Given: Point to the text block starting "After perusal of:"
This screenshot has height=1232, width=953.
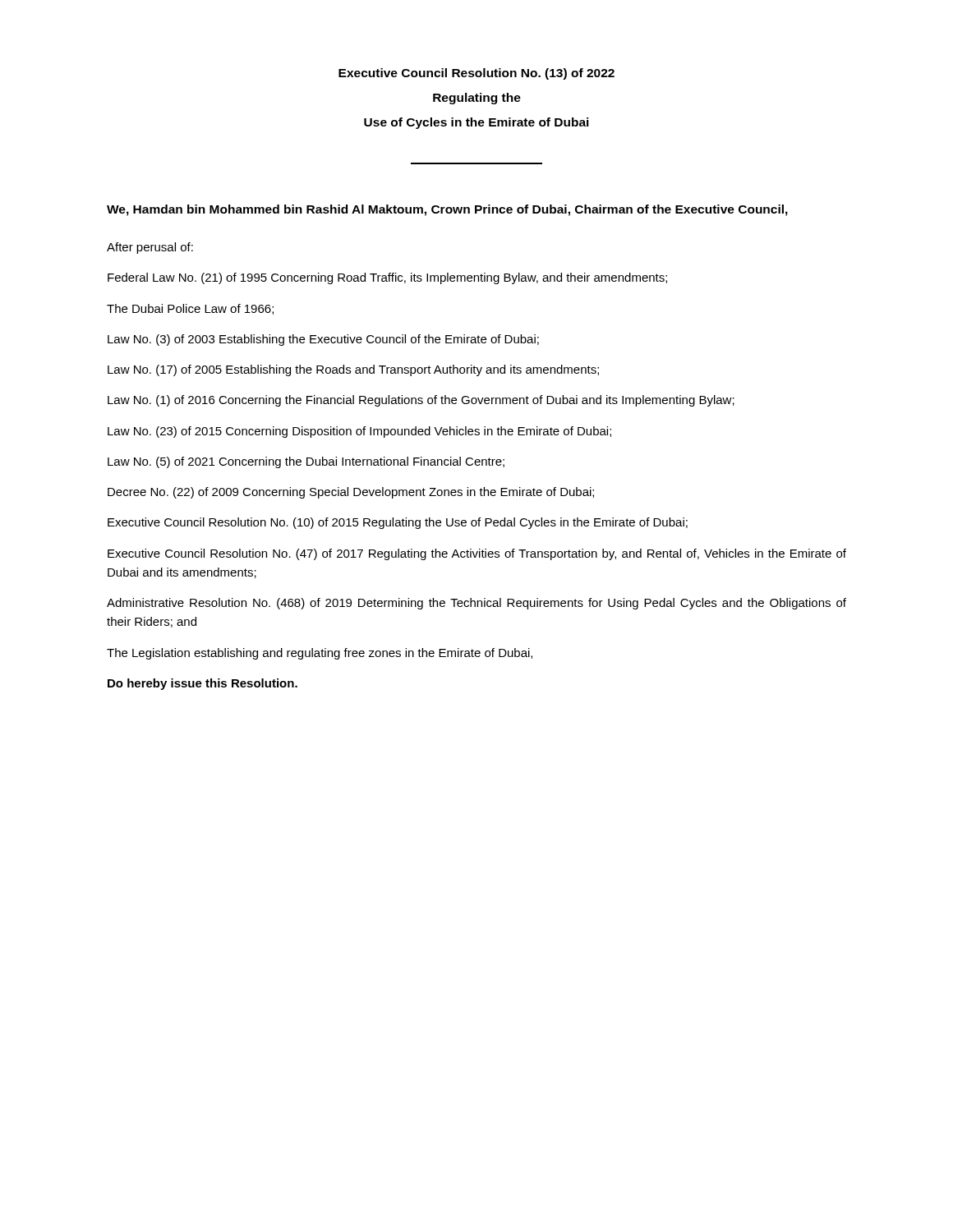Looking at the screenshot, I should click(150, 247).
